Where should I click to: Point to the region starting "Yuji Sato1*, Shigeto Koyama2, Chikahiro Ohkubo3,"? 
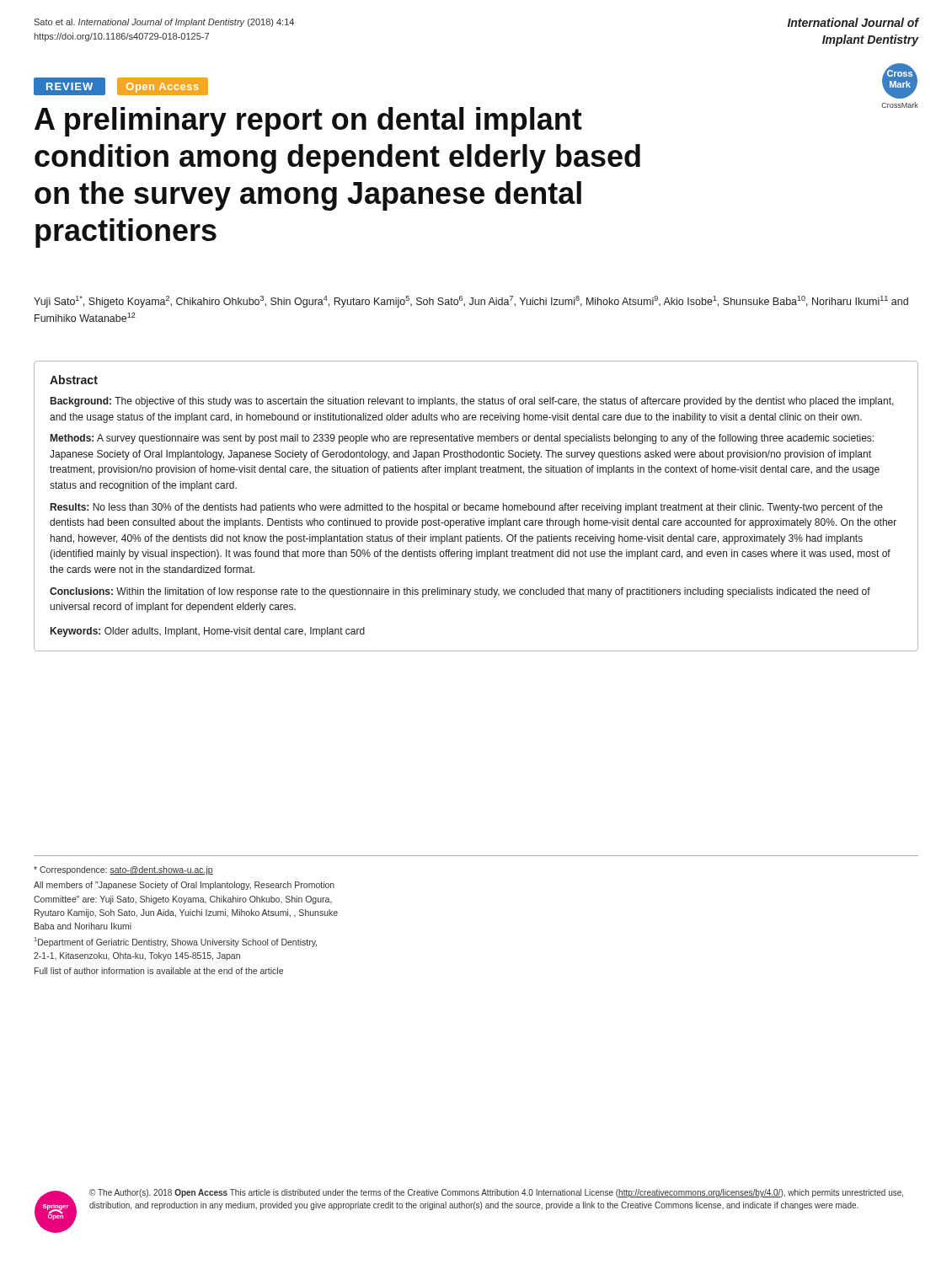click(471, 309)
